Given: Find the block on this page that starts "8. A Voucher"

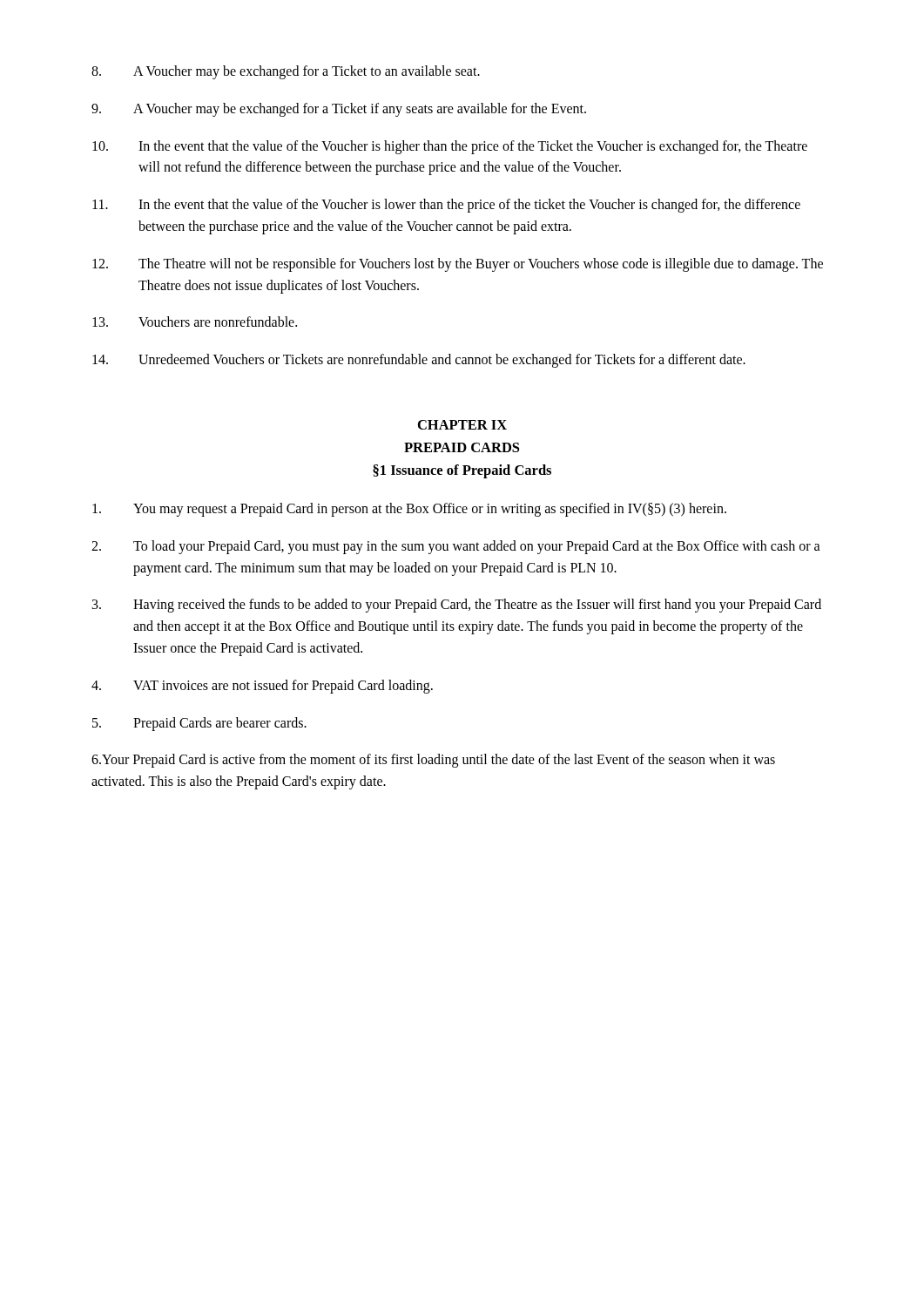Looking at the screenshot, I should pos(462,72).
